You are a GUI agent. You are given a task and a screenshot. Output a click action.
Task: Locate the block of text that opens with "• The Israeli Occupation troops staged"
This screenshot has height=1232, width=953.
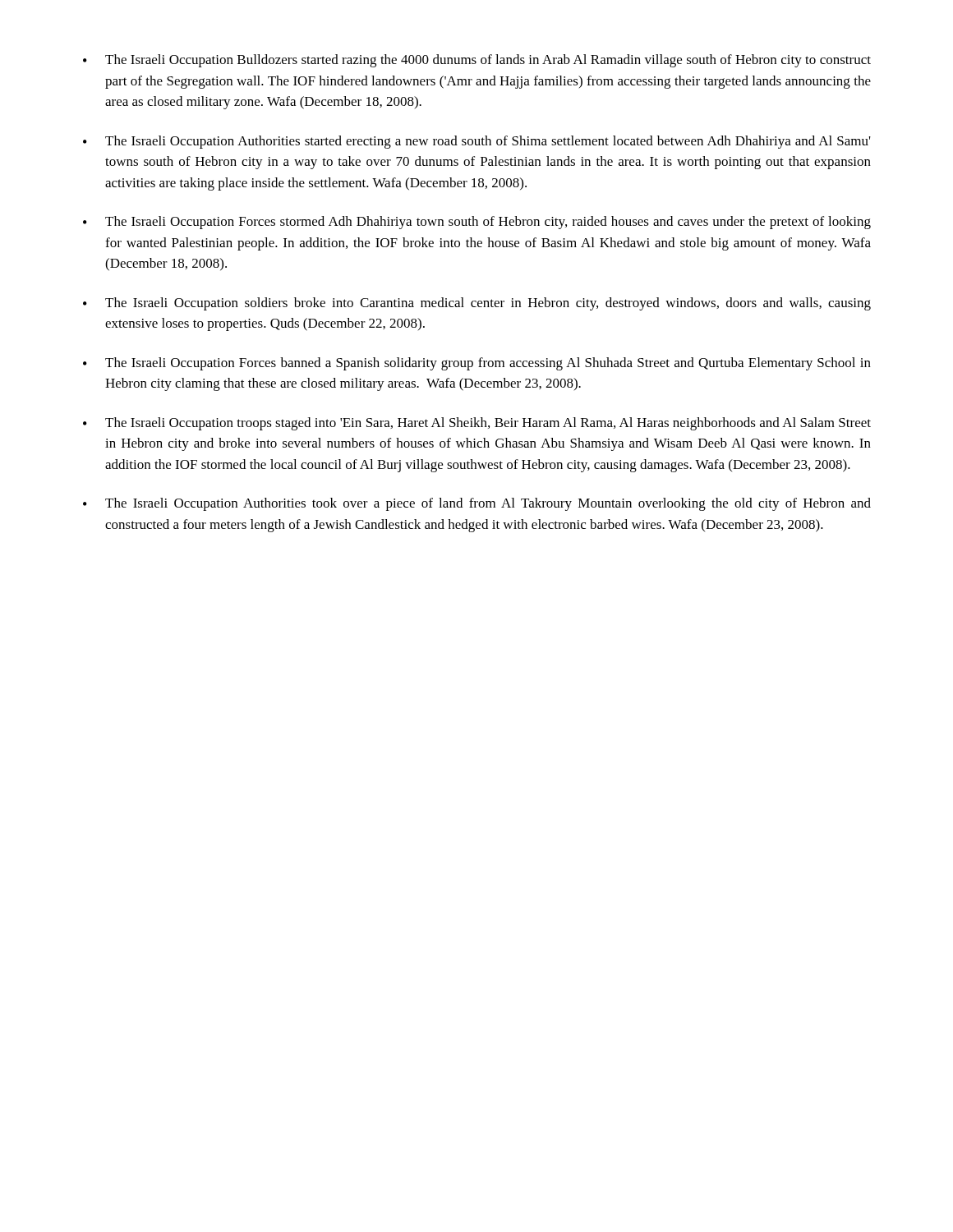[476, 443]
